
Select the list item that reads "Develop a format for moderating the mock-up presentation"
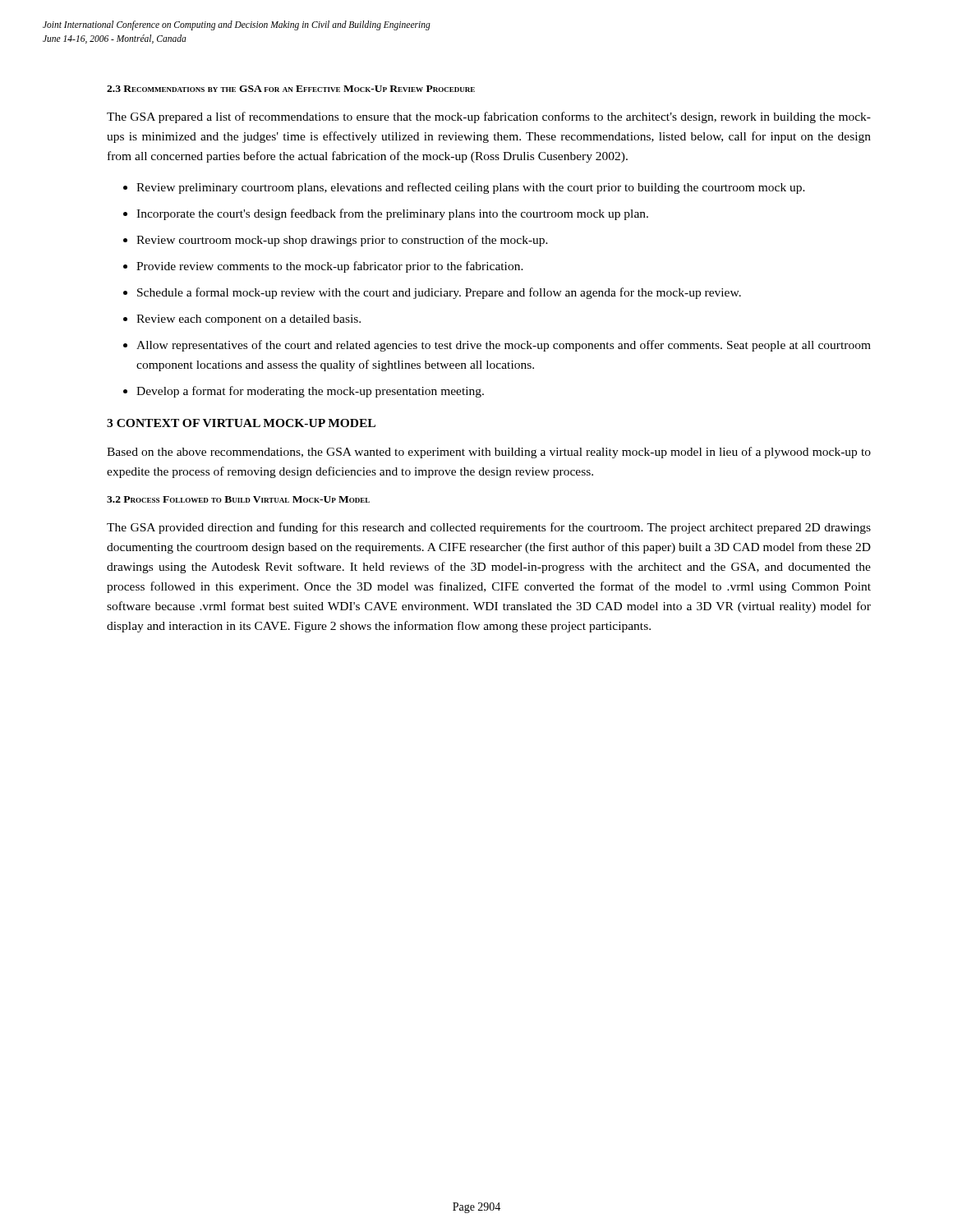tap(311, 391)
